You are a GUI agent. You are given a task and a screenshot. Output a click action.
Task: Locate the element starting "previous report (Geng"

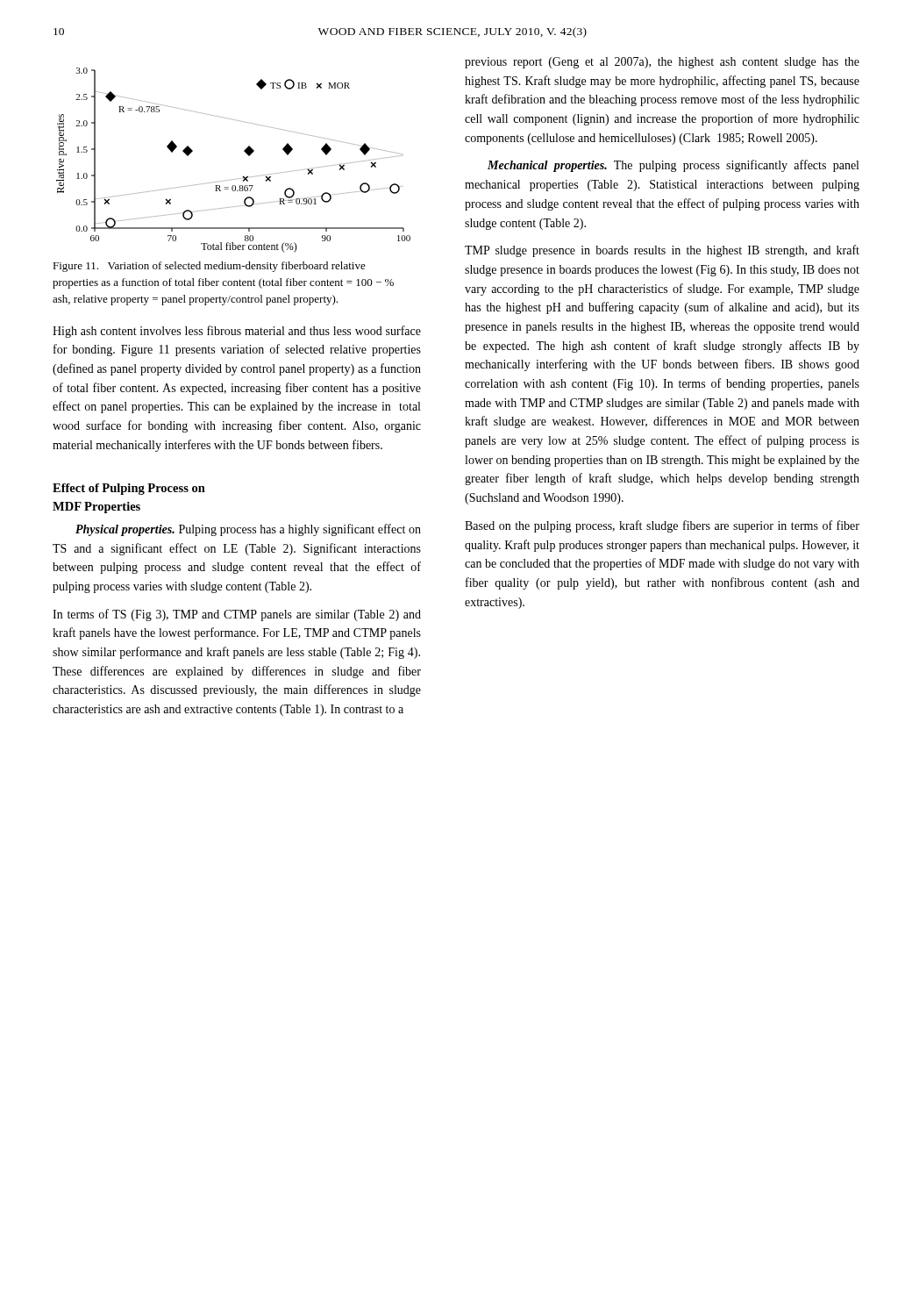[x=662, y=332]
